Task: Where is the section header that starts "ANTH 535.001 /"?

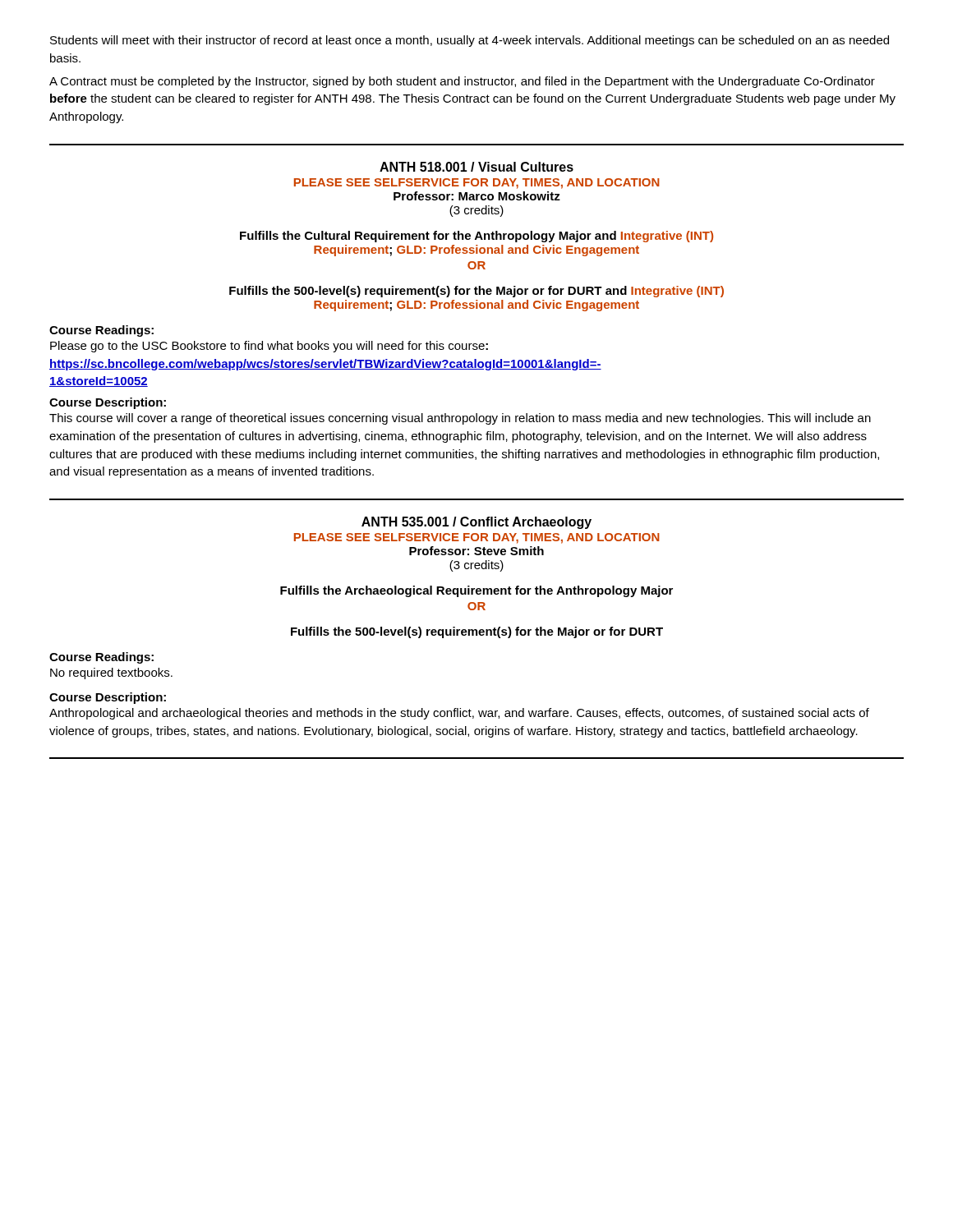Action: (x=476, y=543)
